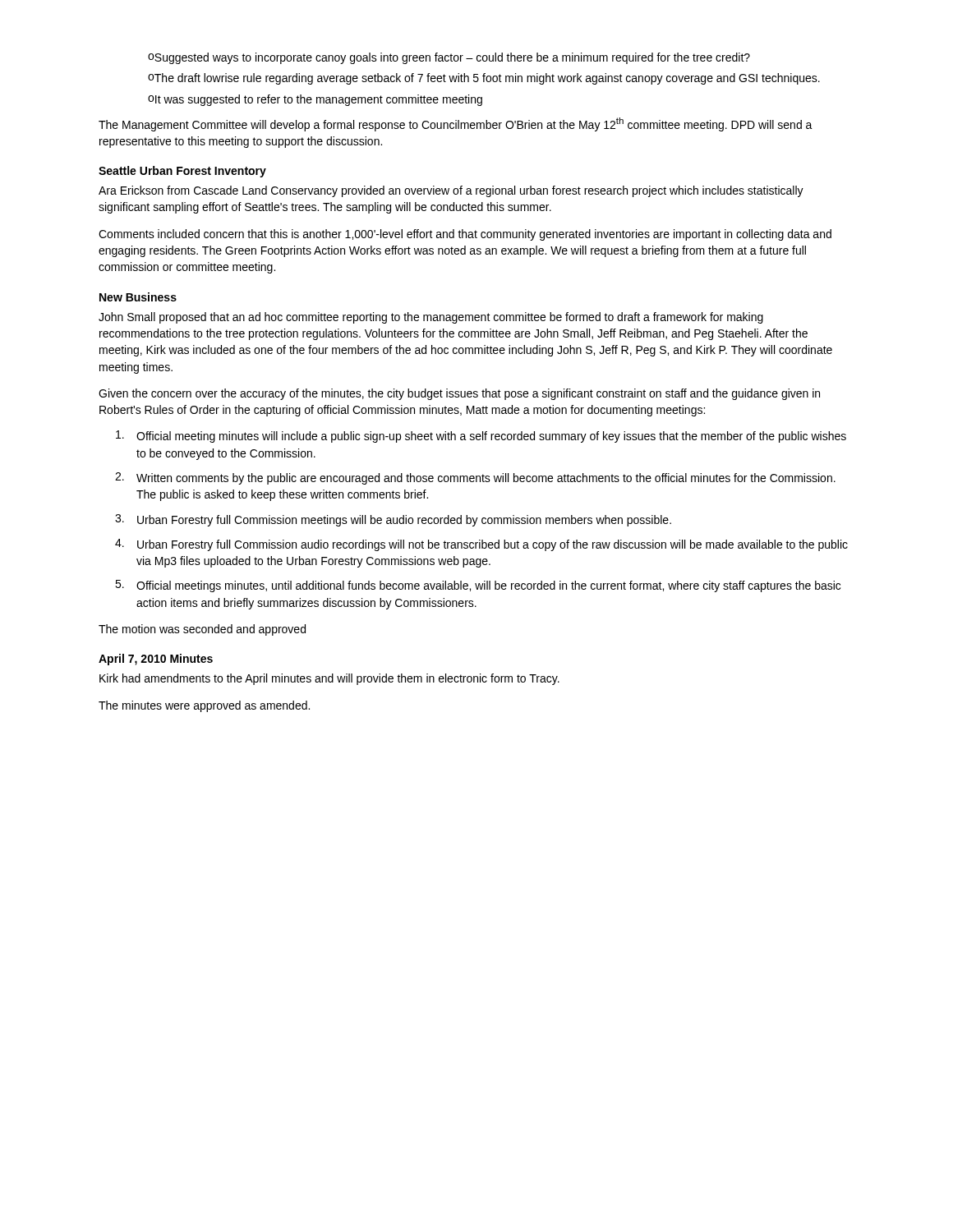This screenshot has width=953, height=1232.
Task: Click on the text block that says "Ara Erickson from Cascade Land Conservancy provided"
Action: click(451, 199)
